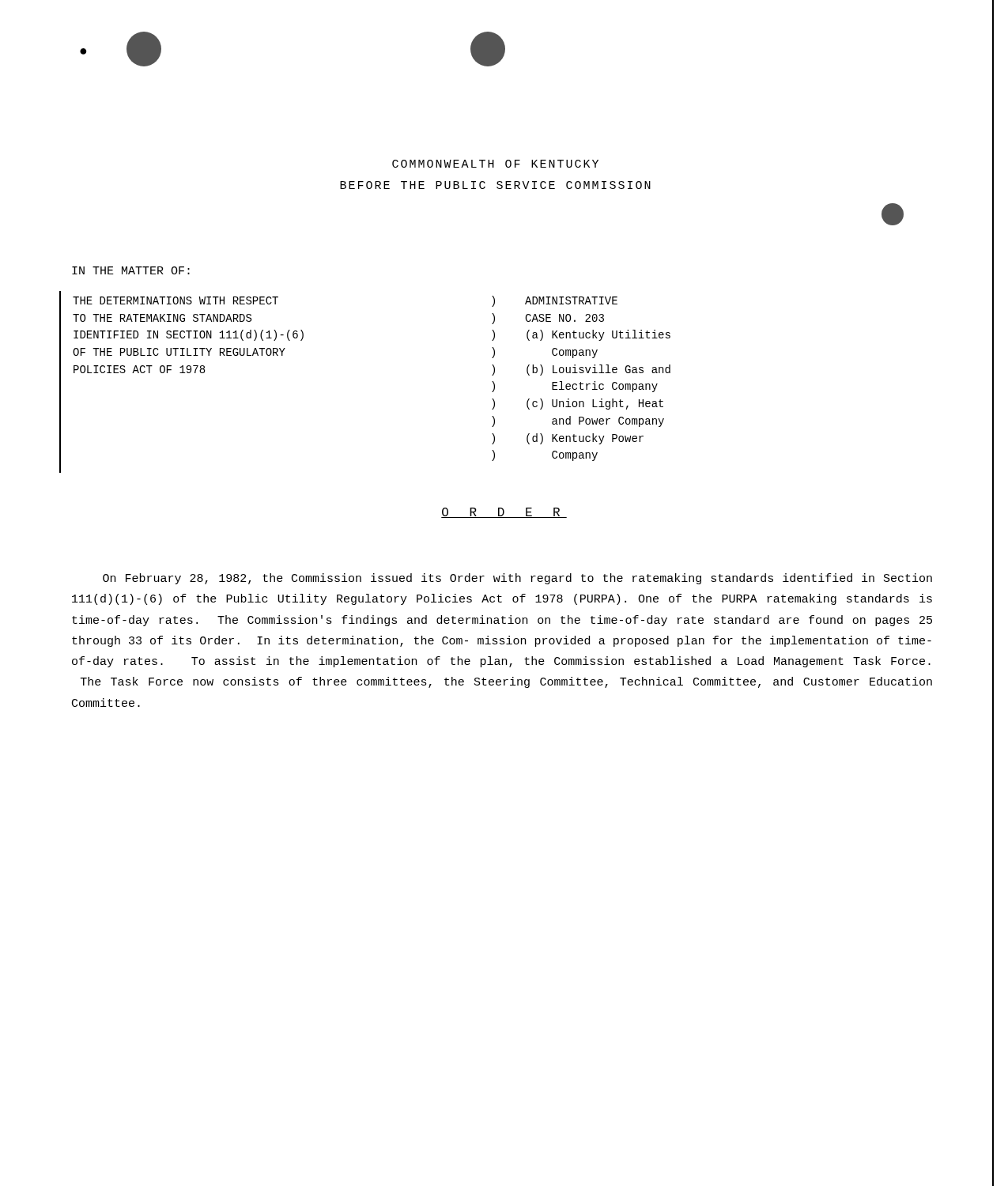Locate the text starting "IN THE MATTER OF:"
The width and height of the screenshot is (1008, 1186).
tap(132, 272)
